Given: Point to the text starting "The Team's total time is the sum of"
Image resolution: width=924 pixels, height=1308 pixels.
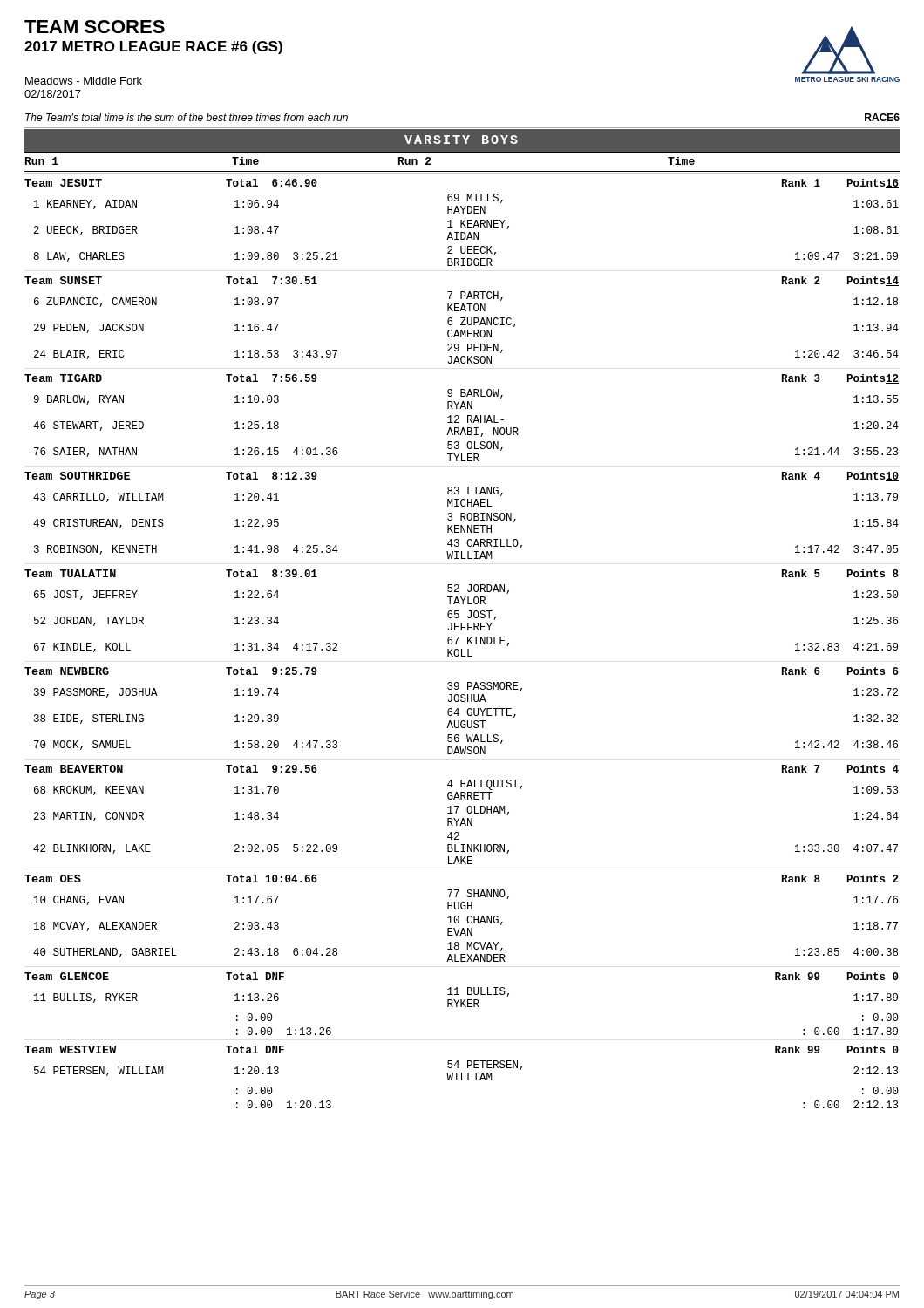Looking at the screenshot, I should 462,118.
